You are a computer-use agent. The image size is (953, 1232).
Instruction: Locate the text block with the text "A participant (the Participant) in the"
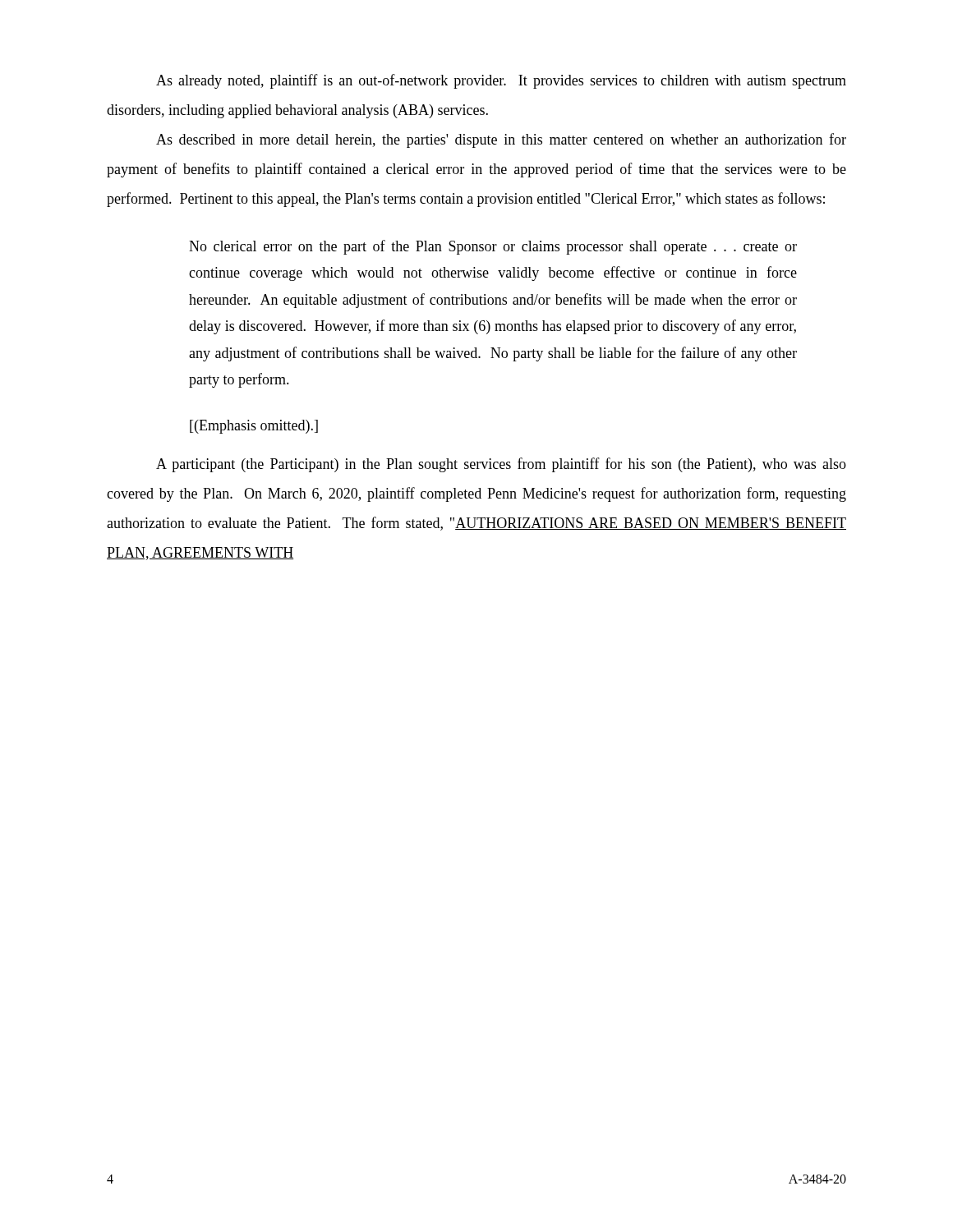coord(476,508)
